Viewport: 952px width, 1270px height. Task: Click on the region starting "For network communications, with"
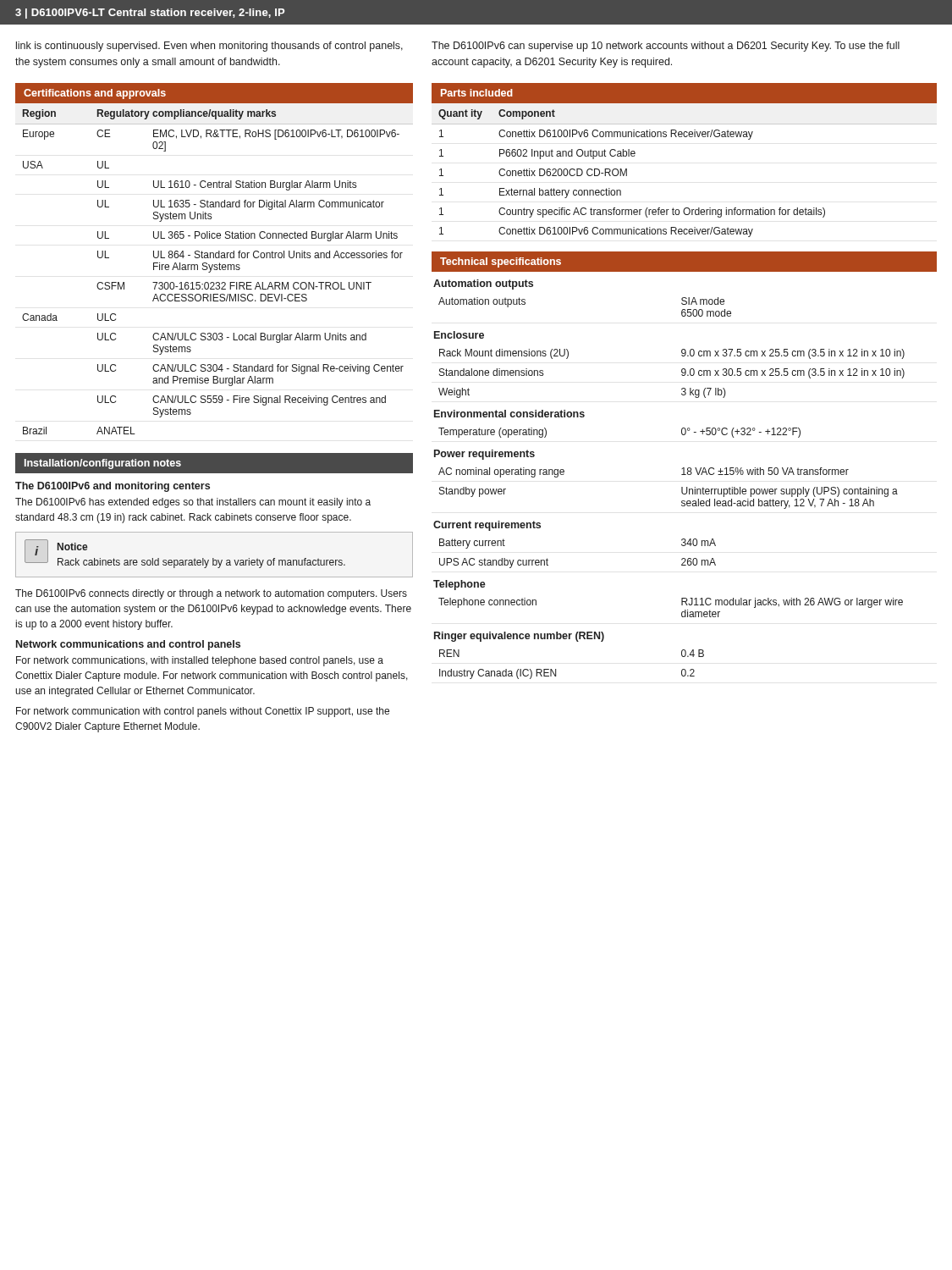tap(212, 675)
